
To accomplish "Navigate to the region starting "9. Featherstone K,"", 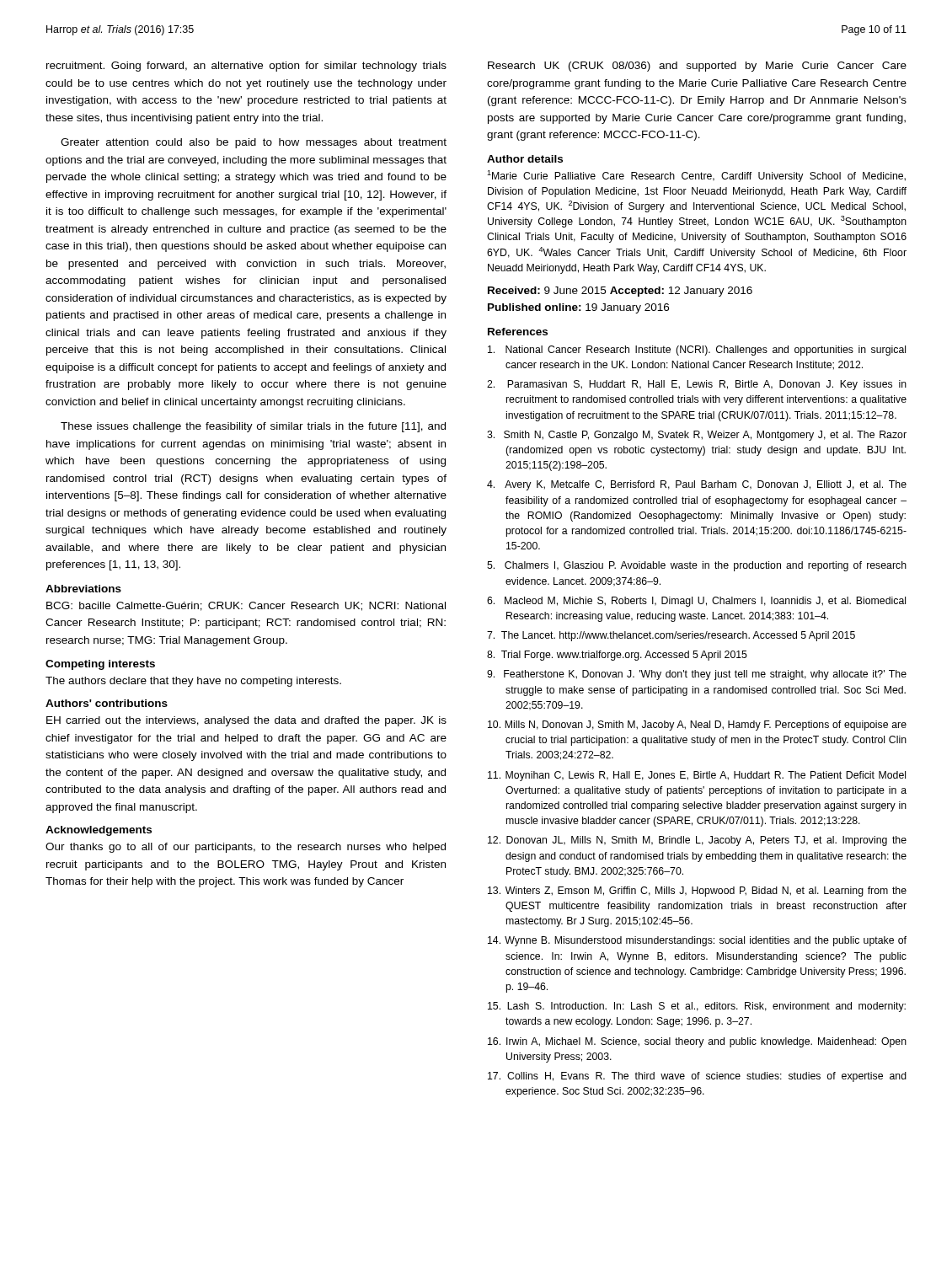I will (x=697, y=690).
